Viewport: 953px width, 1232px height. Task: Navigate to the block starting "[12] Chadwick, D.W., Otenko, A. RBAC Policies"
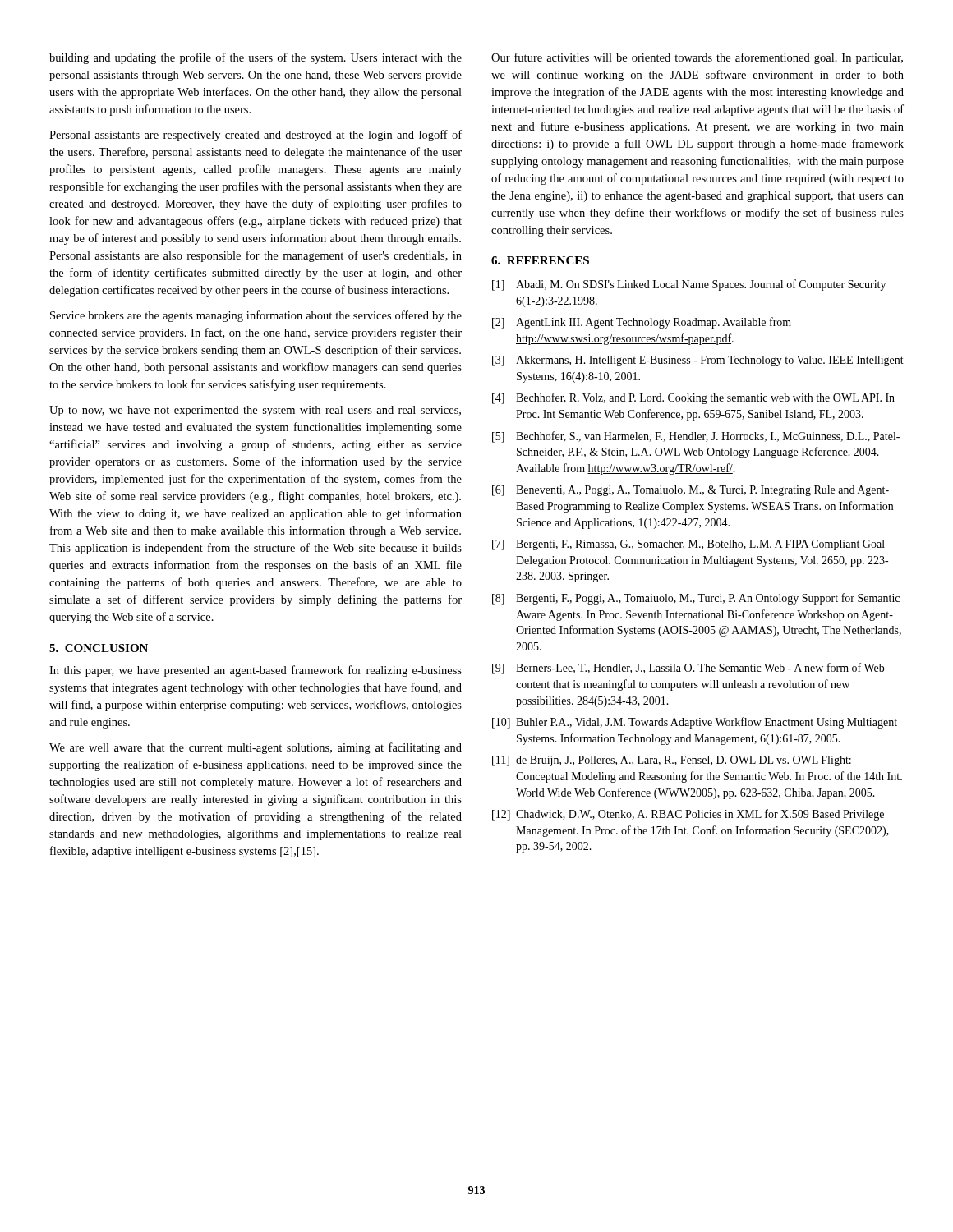tap(698, 831)
